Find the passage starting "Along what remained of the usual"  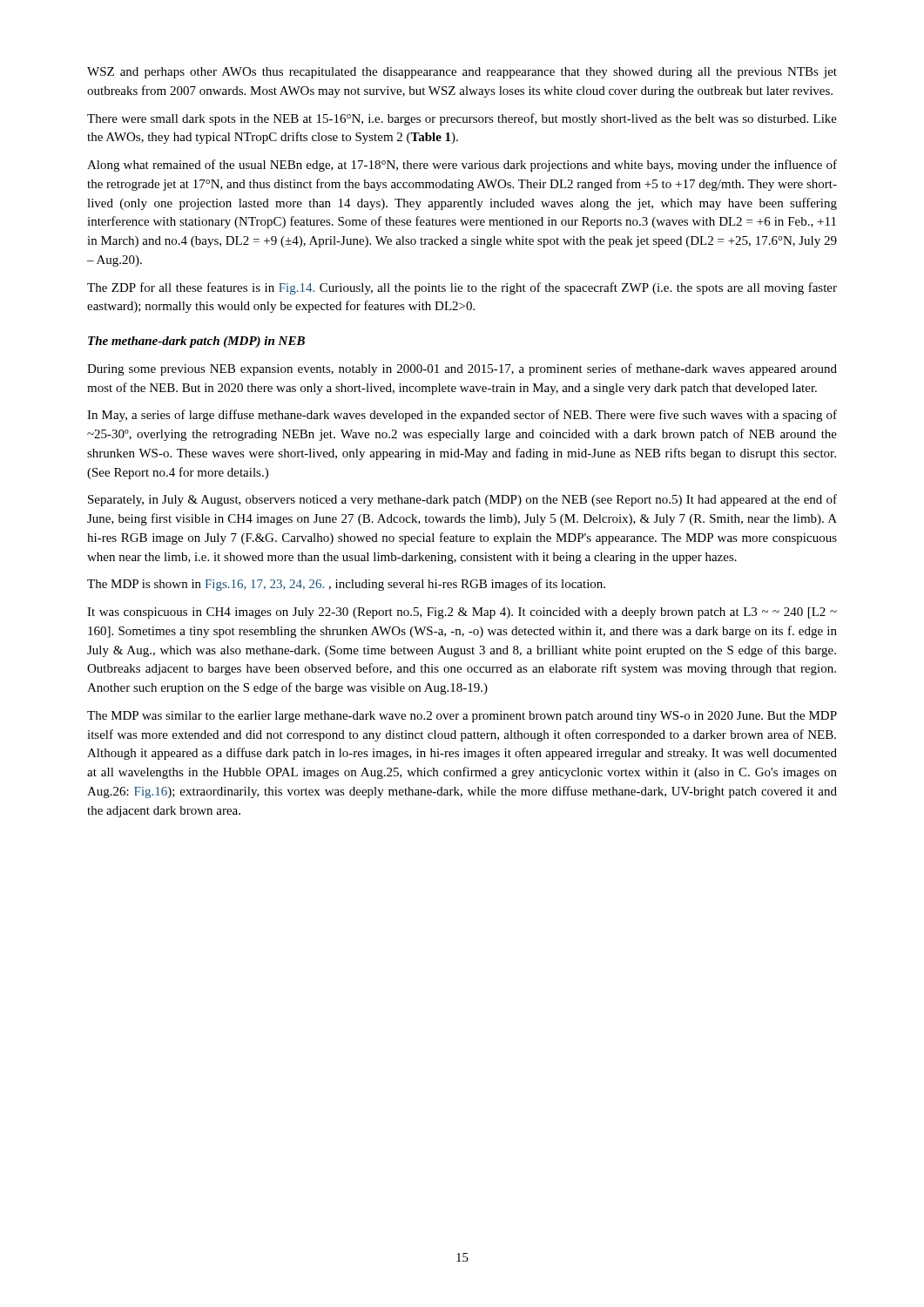coord(462,213)
